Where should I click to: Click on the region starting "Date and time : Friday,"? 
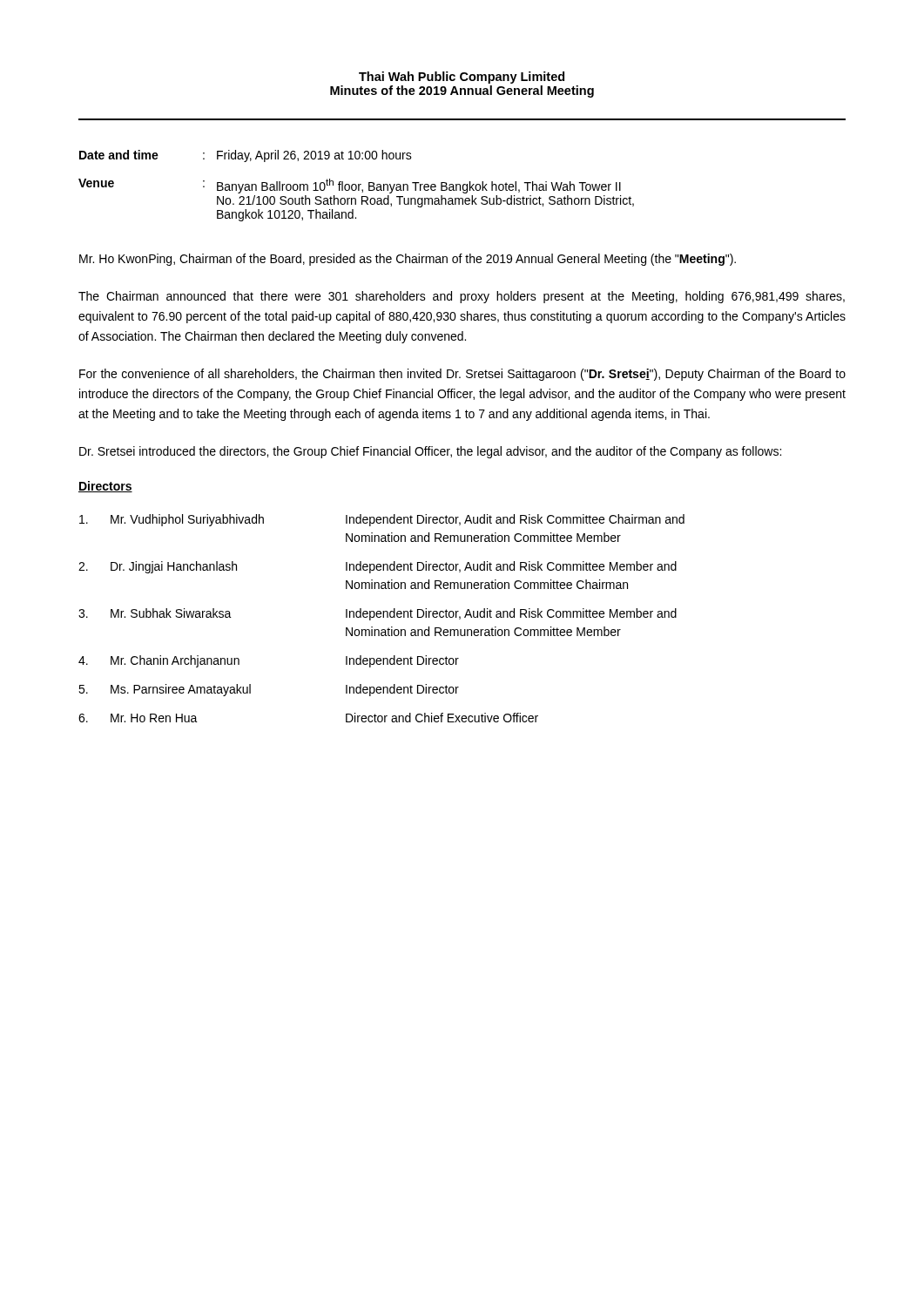click(x=462, y=185)
